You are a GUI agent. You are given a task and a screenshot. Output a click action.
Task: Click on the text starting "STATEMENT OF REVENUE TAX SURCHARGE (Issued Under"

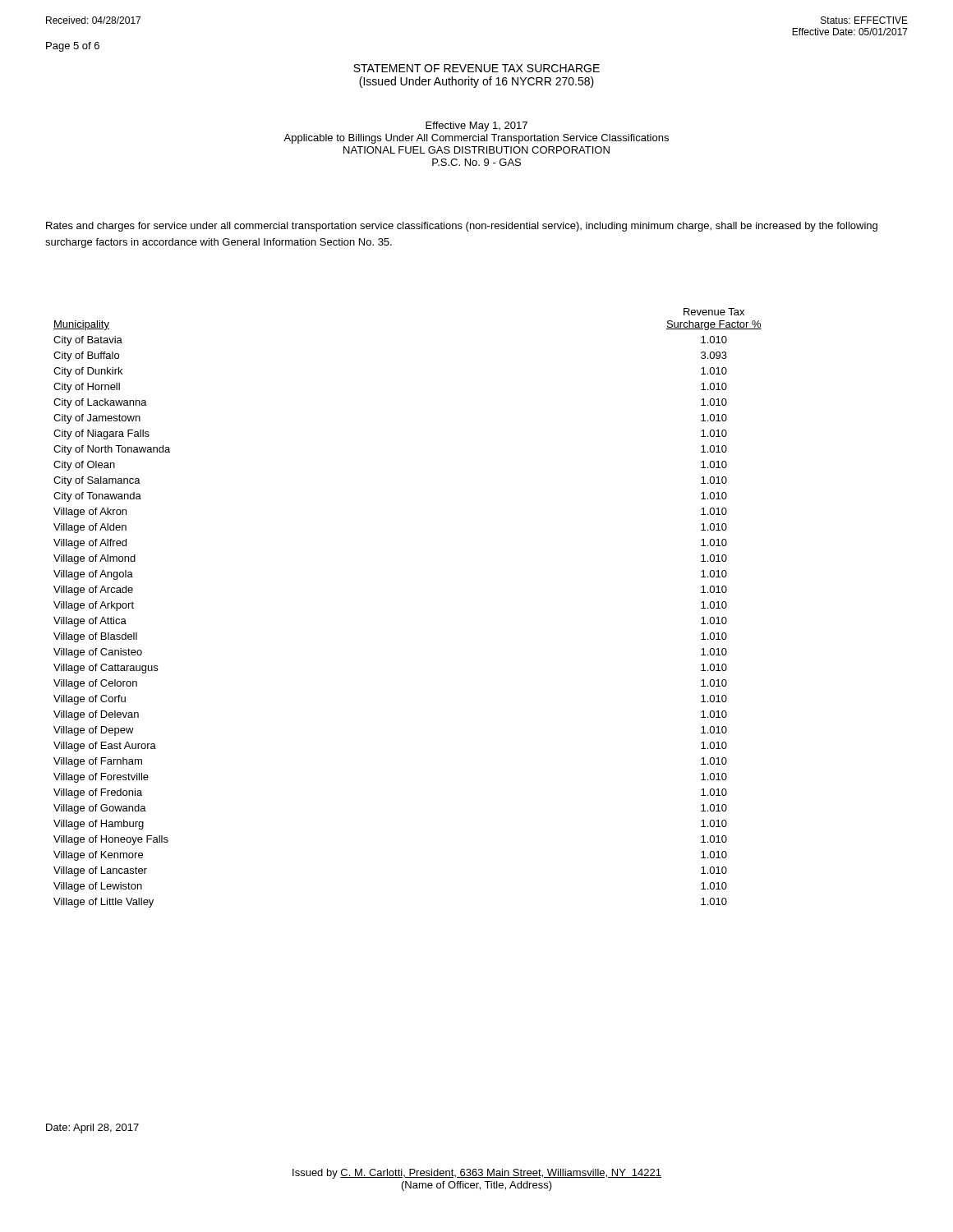pyautogui.click(x=476, y=75)
